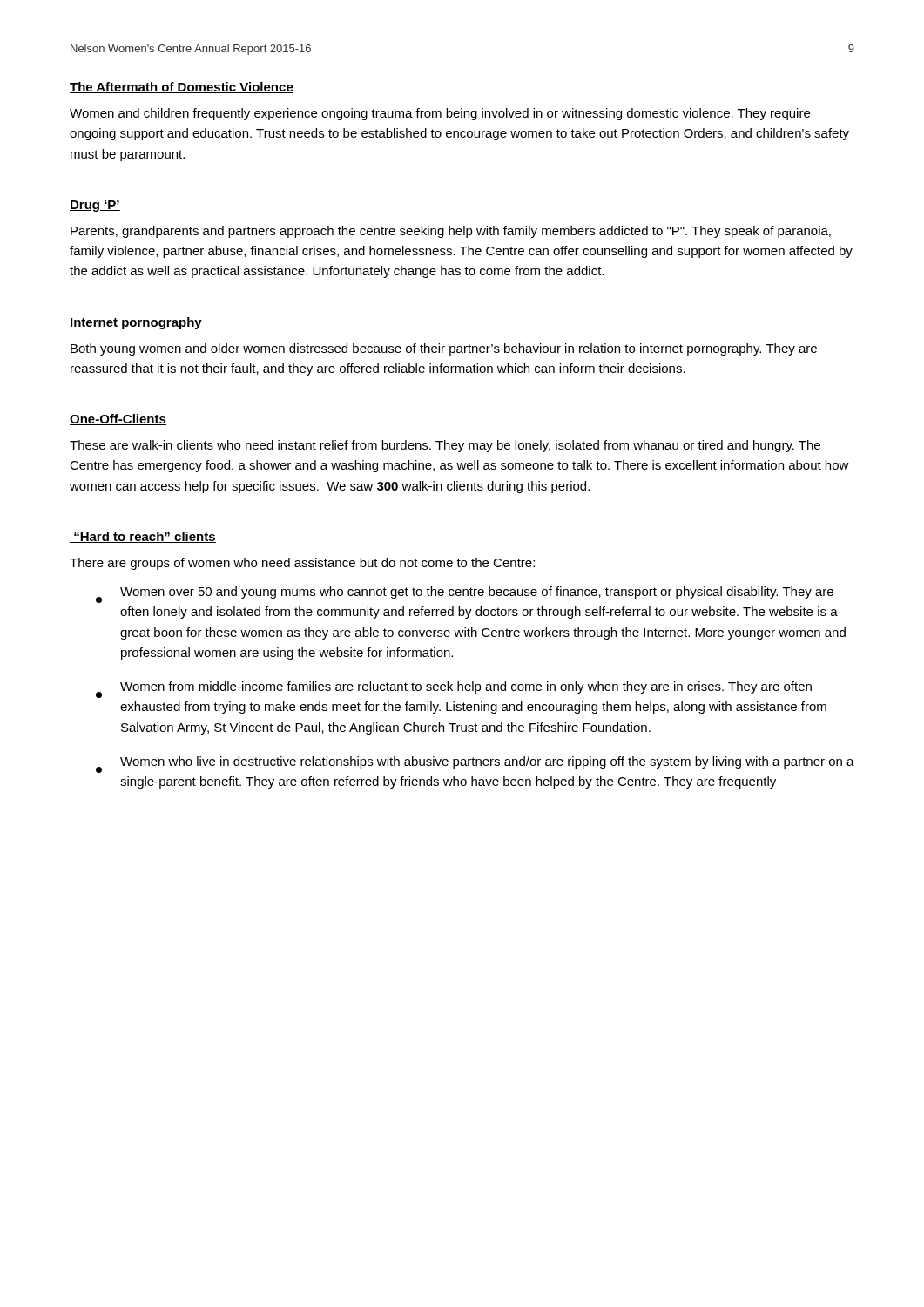The image size is (924, 1307).
Task: Select the text block with the text "There are groups of women"
Action: (x=303, y=562)
